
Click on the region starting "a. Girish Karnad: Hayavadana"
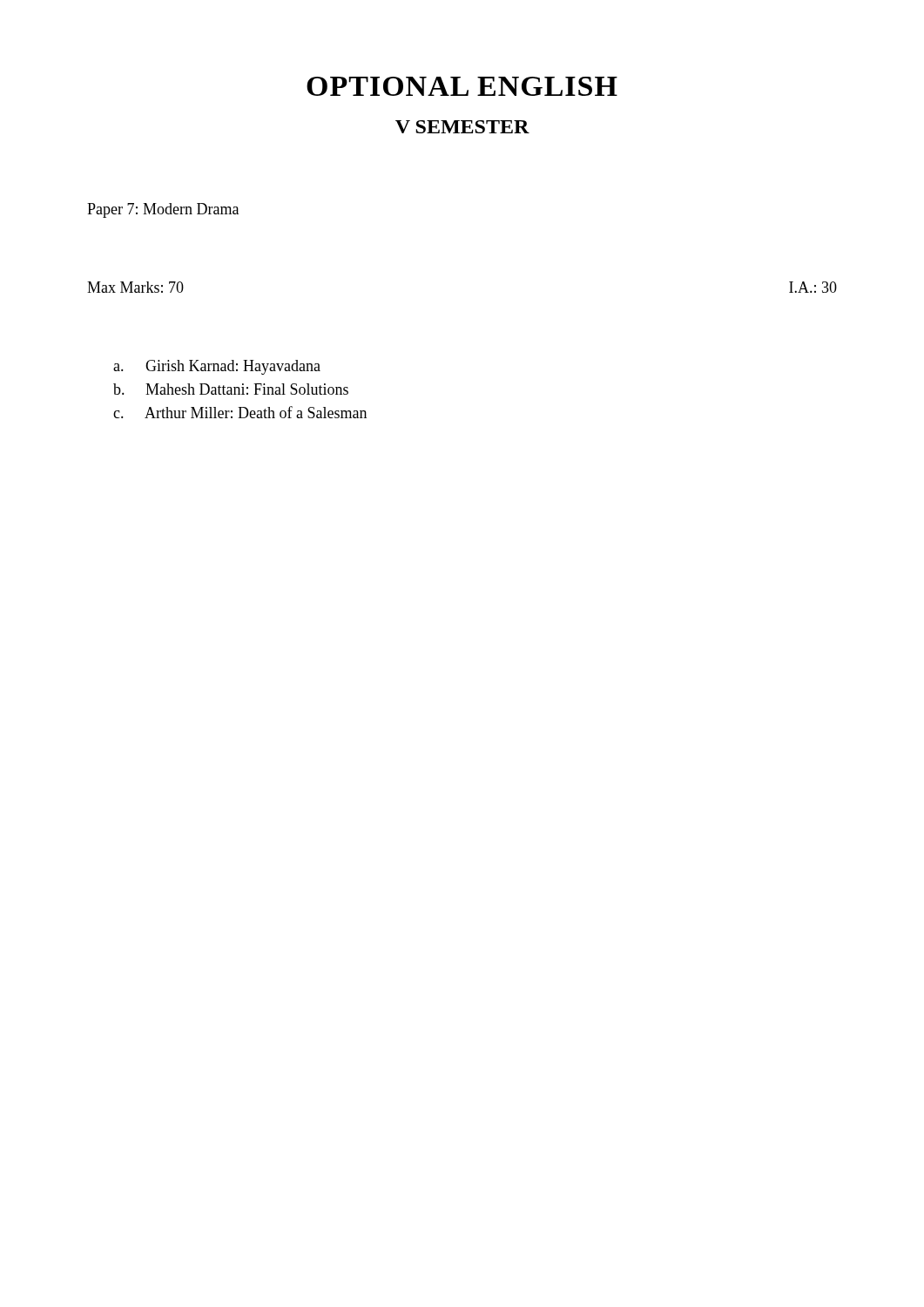tap(217, 366)
